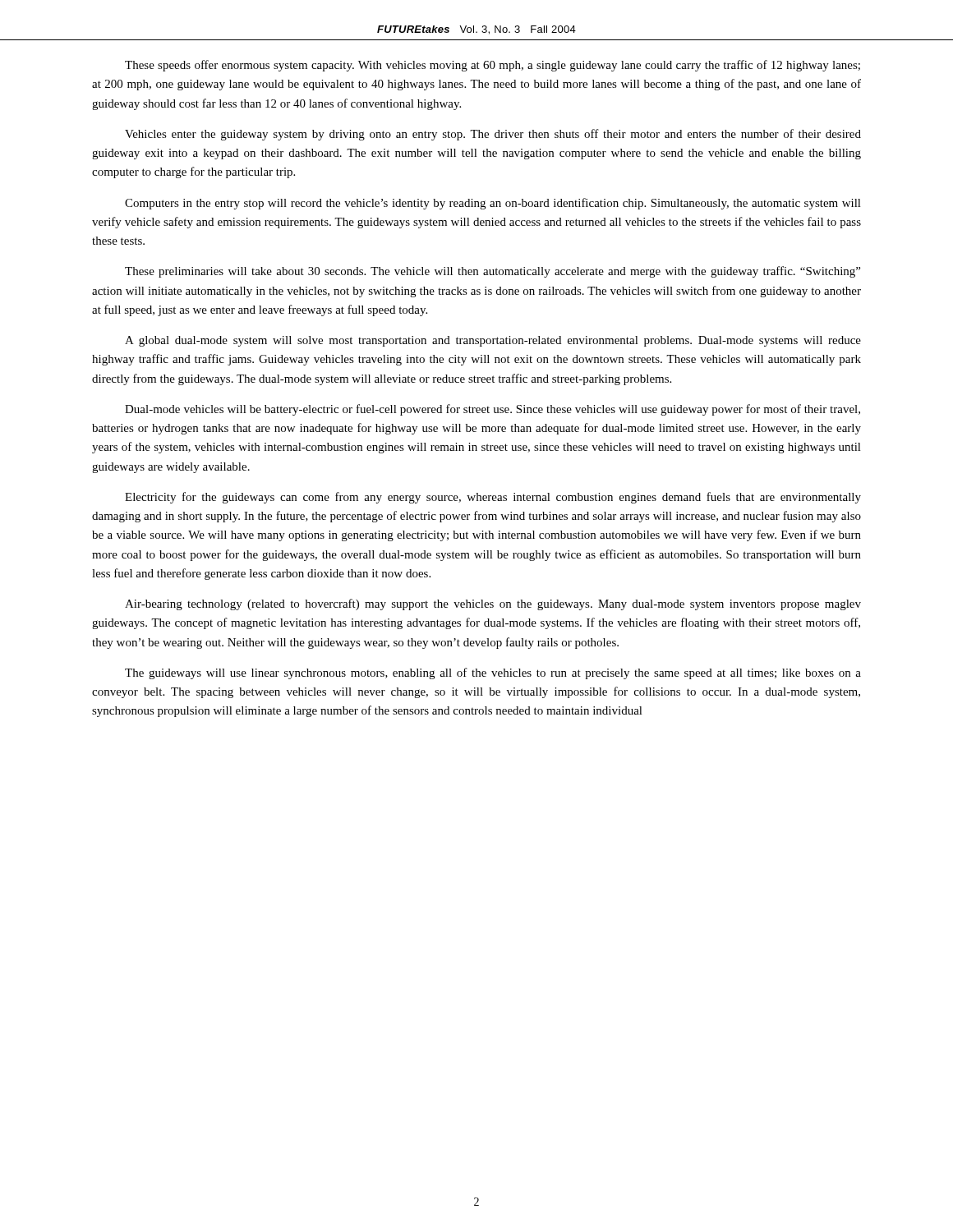
Task: Locate the text block with the text "Computers in the entry stop"
Action: (x=476, y=222)
